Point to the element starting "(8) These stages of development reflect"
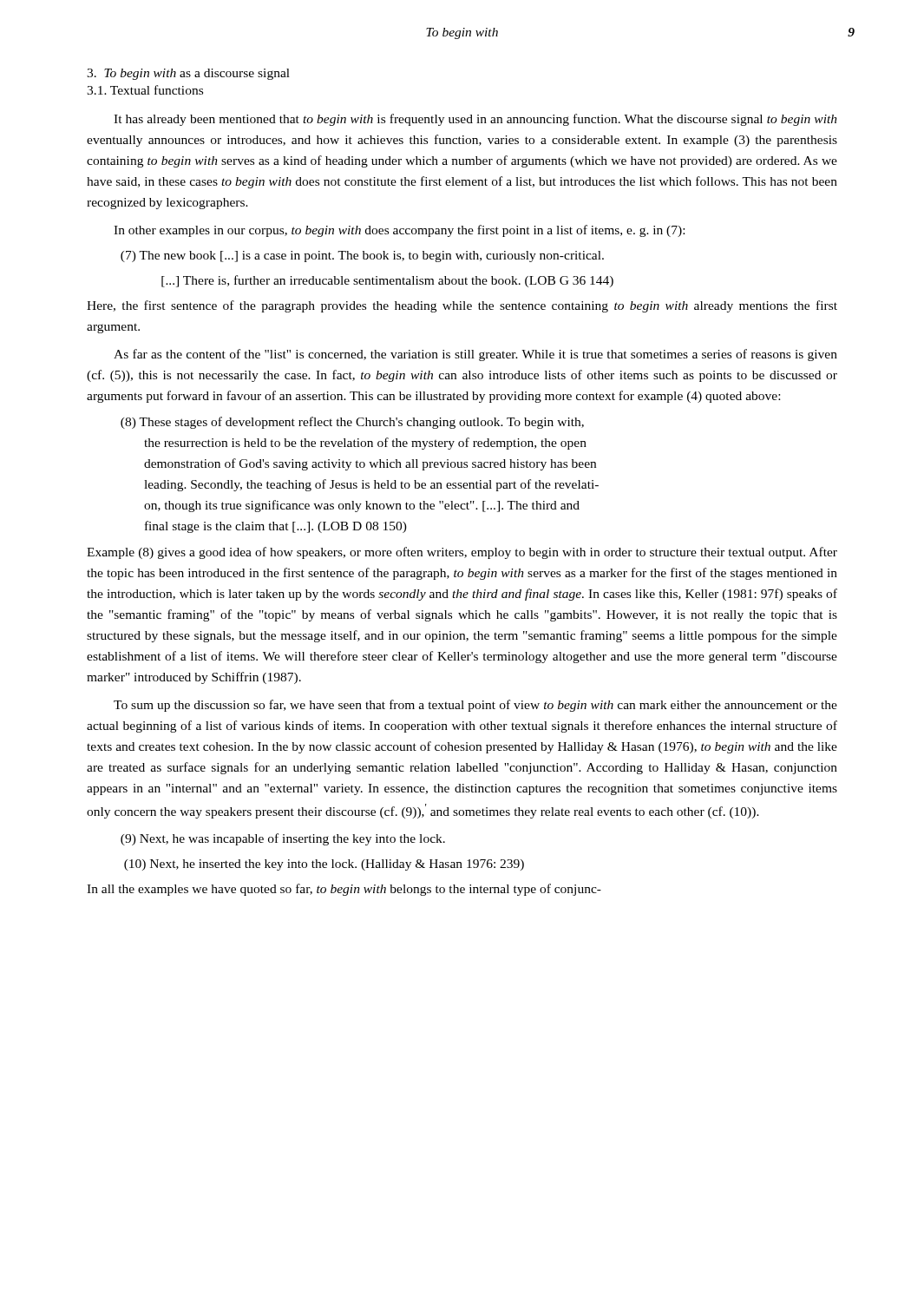 (x=360, y=474)
